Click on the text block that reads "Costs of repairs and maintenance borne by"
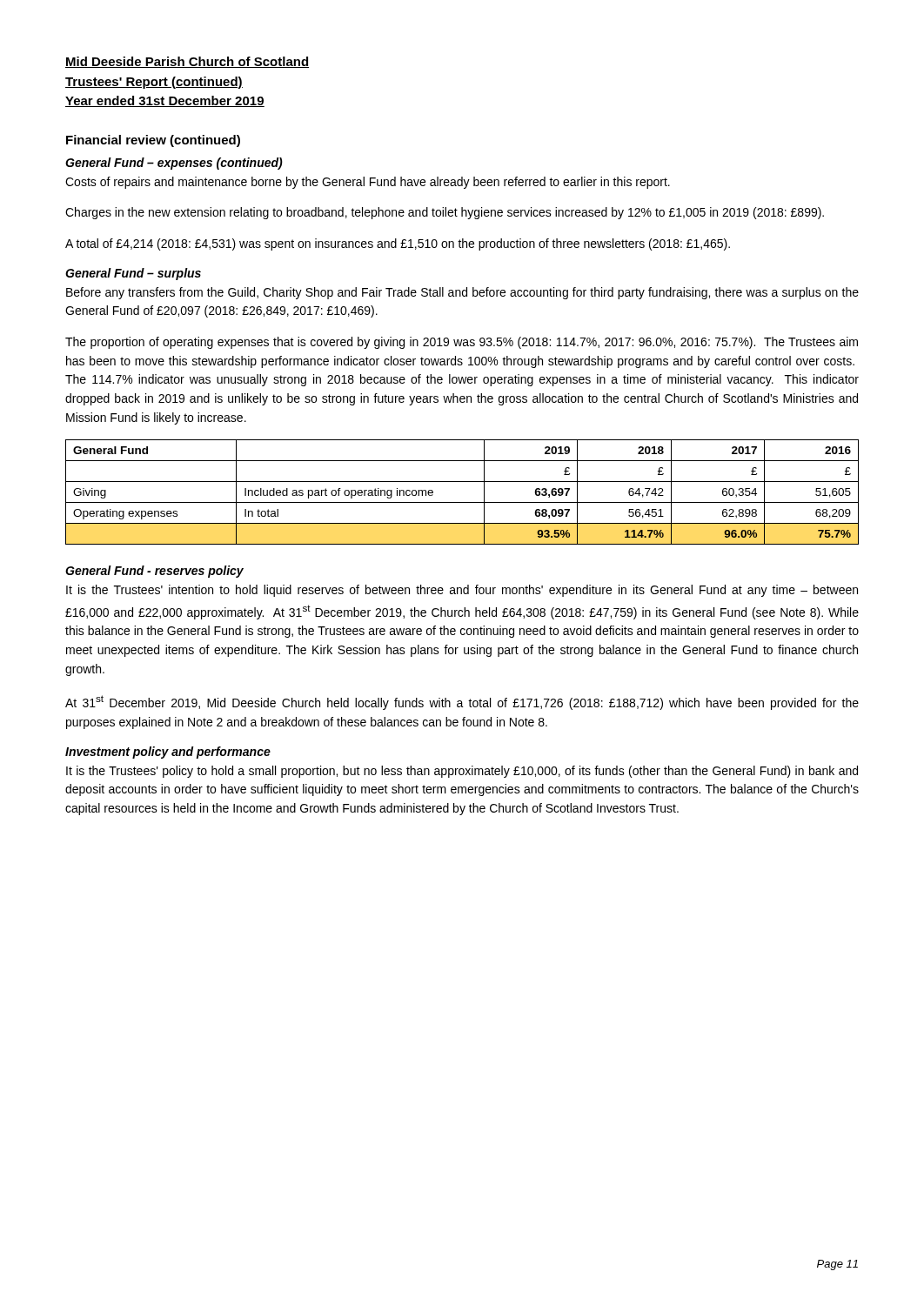Screen dimensions: 1305x924 point(368,181)
